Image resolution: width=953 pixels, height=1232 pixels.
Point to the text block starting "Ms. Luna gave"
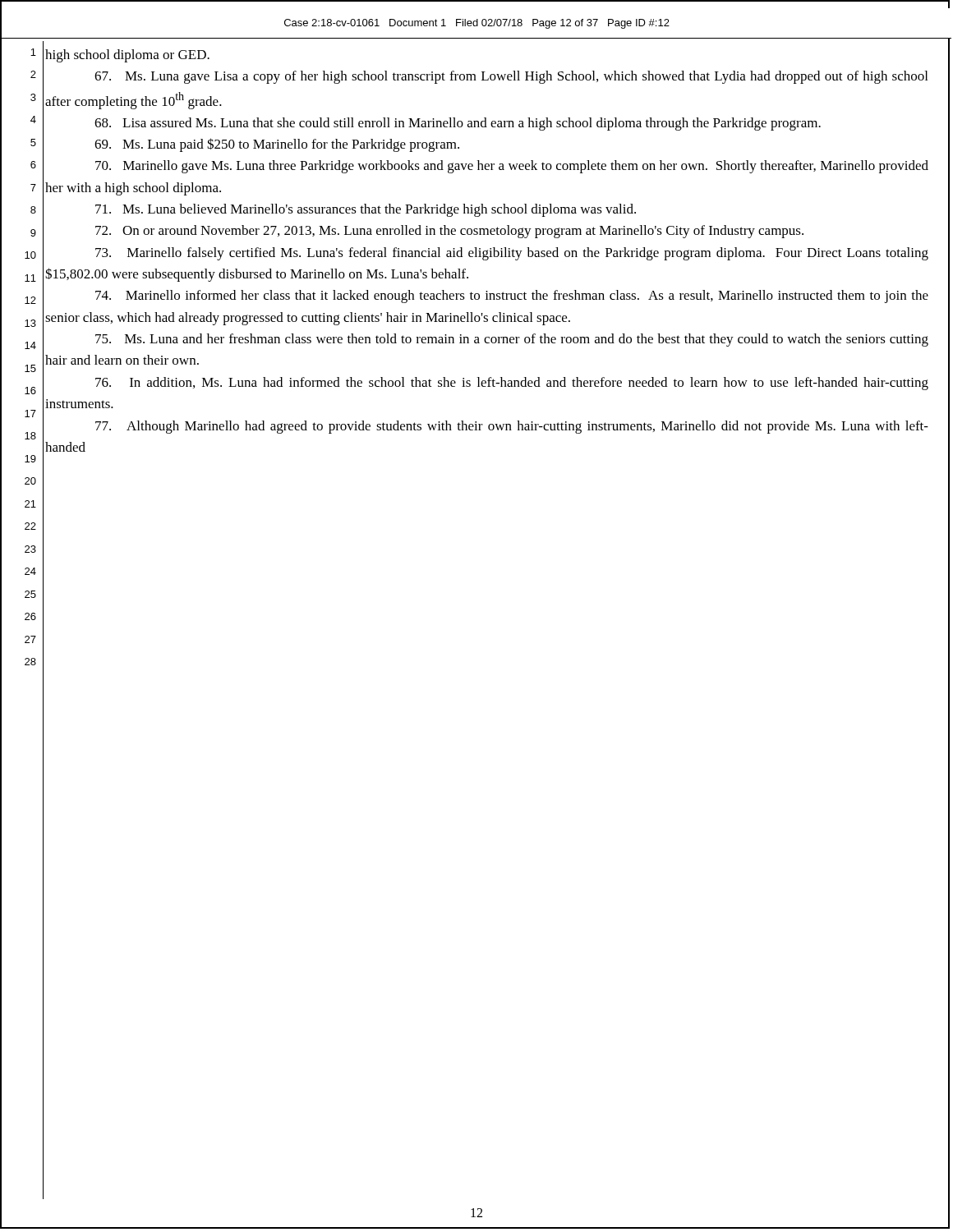click(x=487, y=89)
